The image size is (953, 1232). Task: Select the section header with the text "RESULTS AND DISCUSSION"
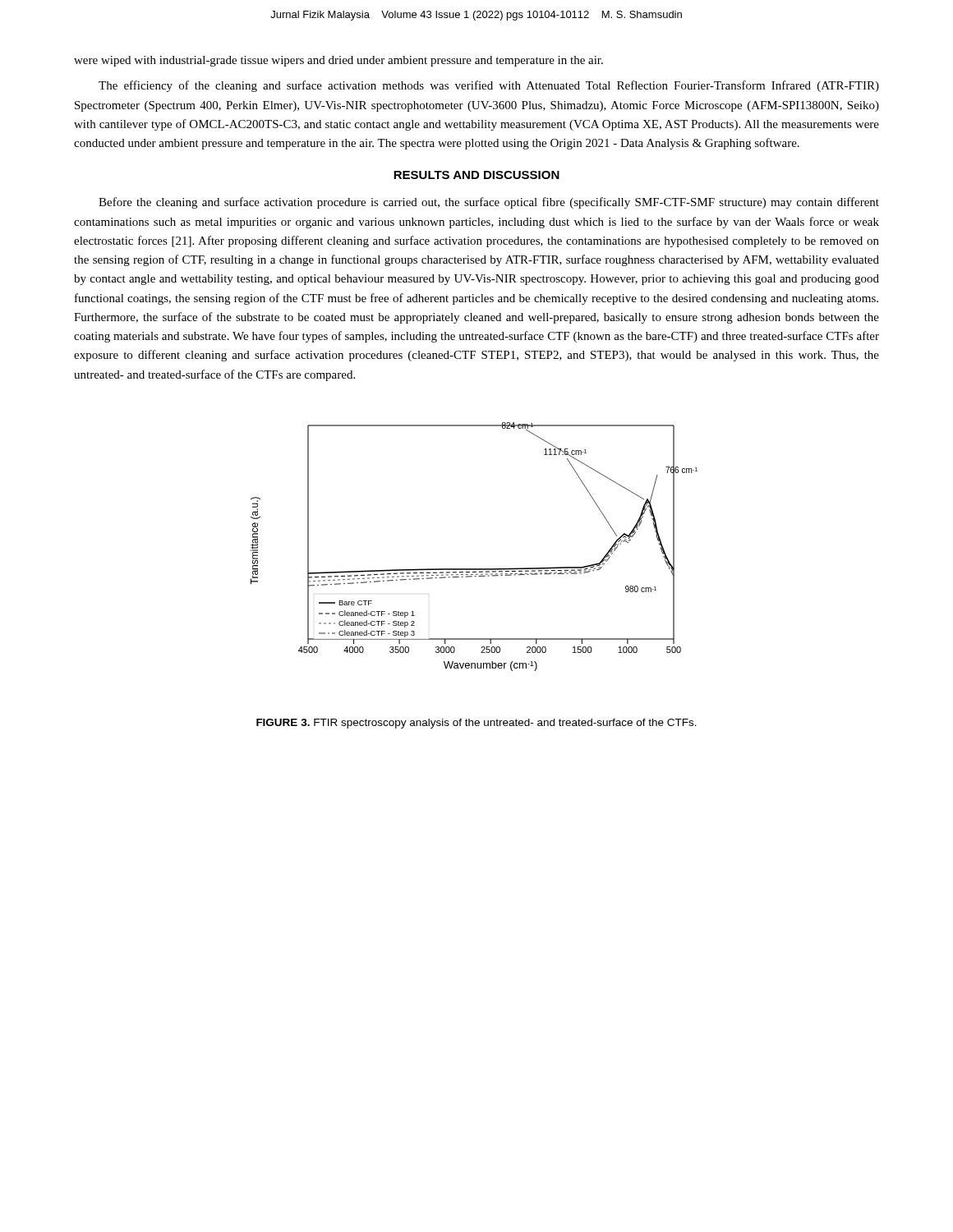(x=476, y=175)
